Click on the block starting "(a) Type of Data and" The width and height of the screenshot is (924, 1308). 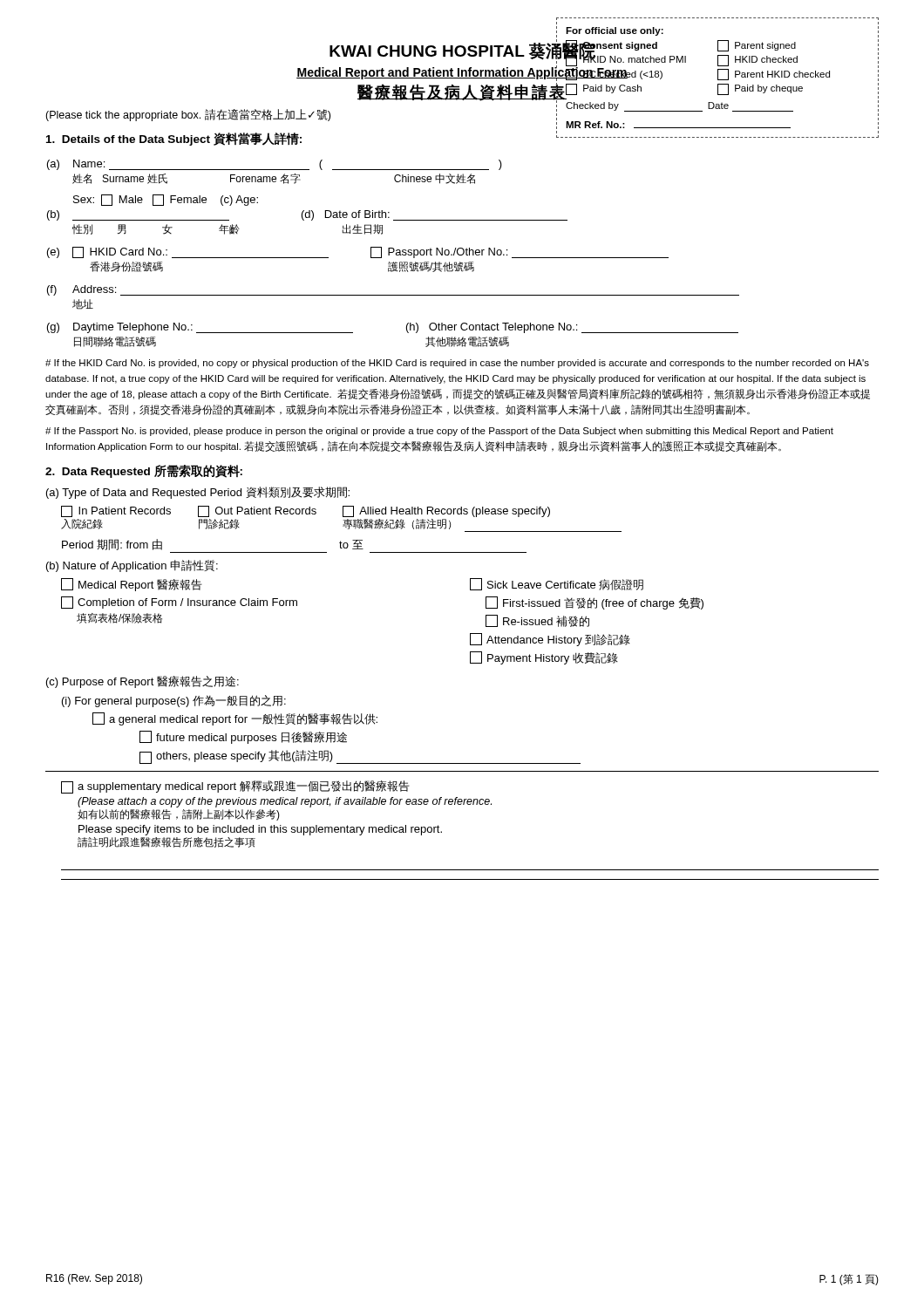[x=462, y=519]
